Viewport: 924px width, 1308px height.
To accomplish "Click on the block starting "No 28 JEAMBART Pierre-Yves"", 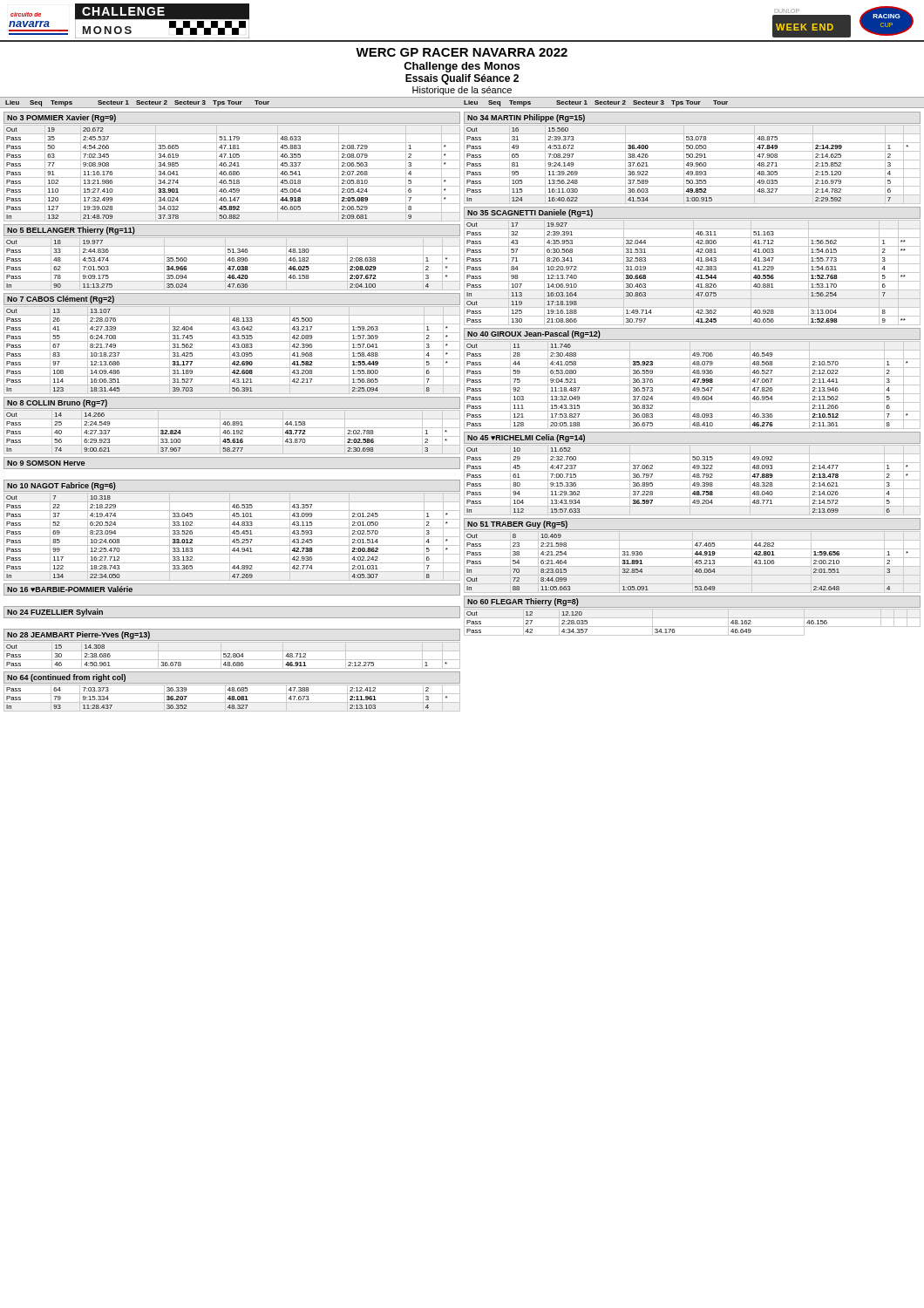I will pos(79,635).
